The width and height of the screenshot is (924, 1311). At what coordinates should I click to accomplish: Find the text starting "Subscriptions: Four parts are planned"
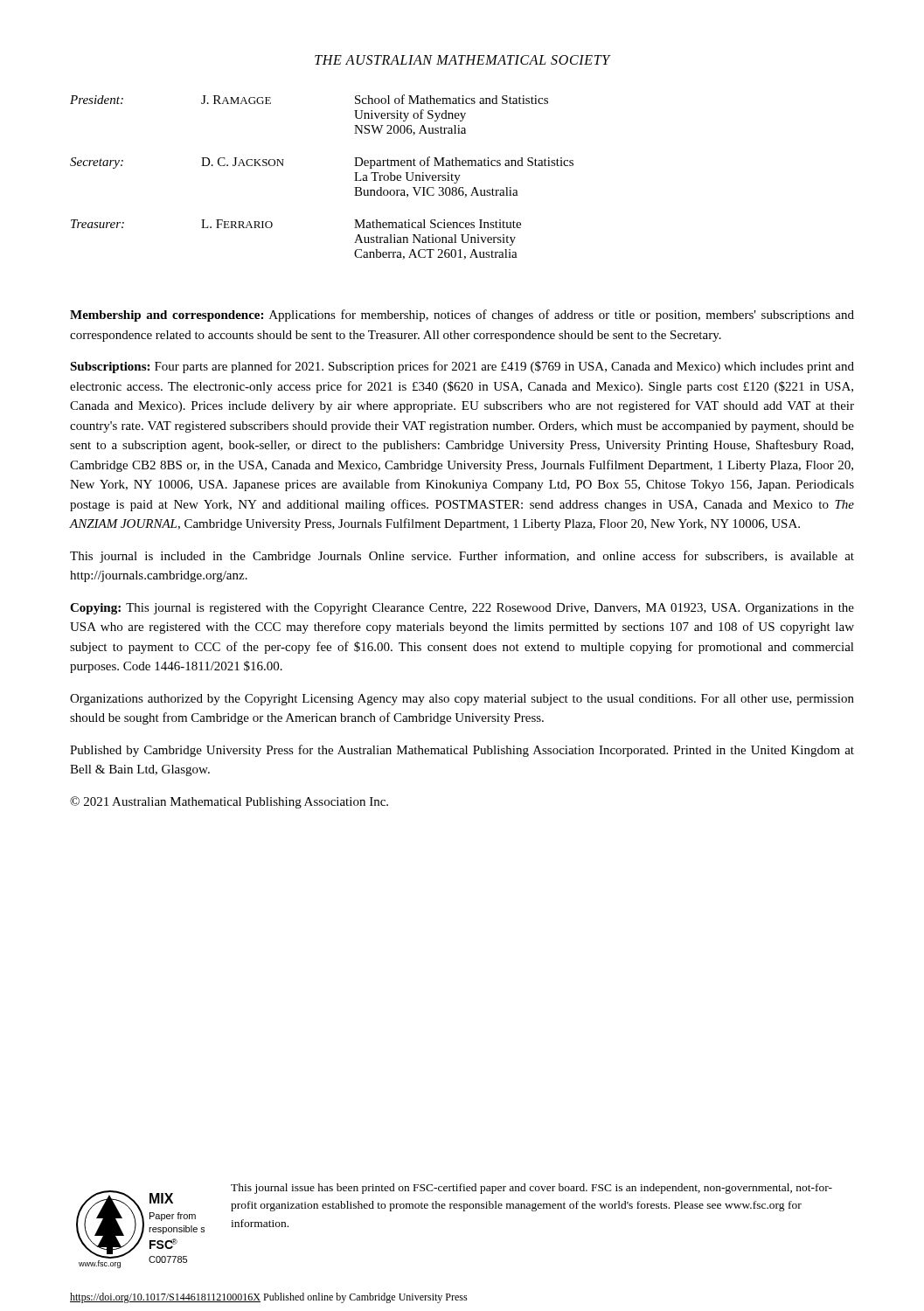pyautogui.click(x=462, y=445)
